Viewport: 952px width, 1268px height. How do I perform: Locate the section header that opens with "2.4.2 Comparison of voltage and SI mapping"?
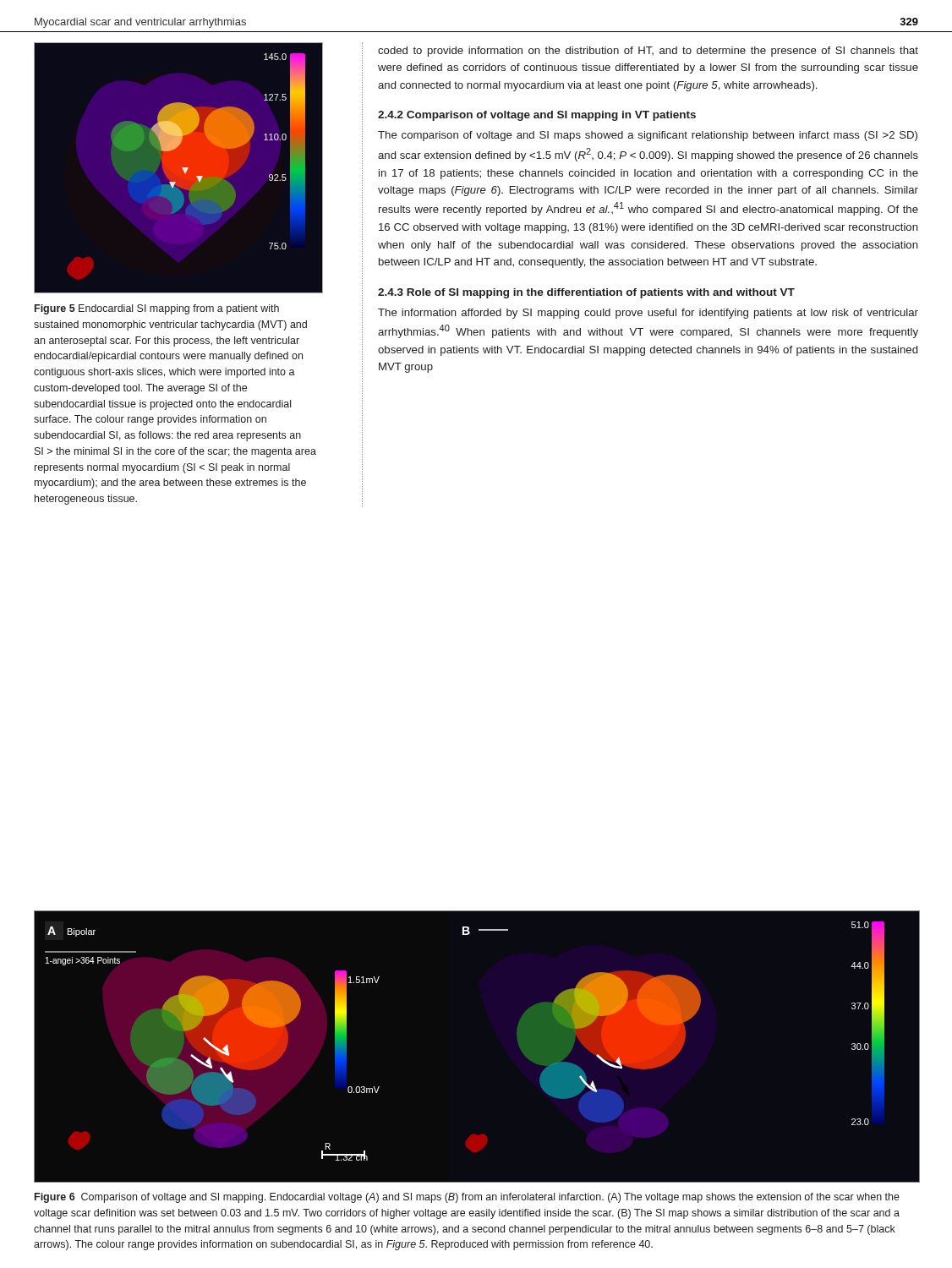click(x=537, y=115)
